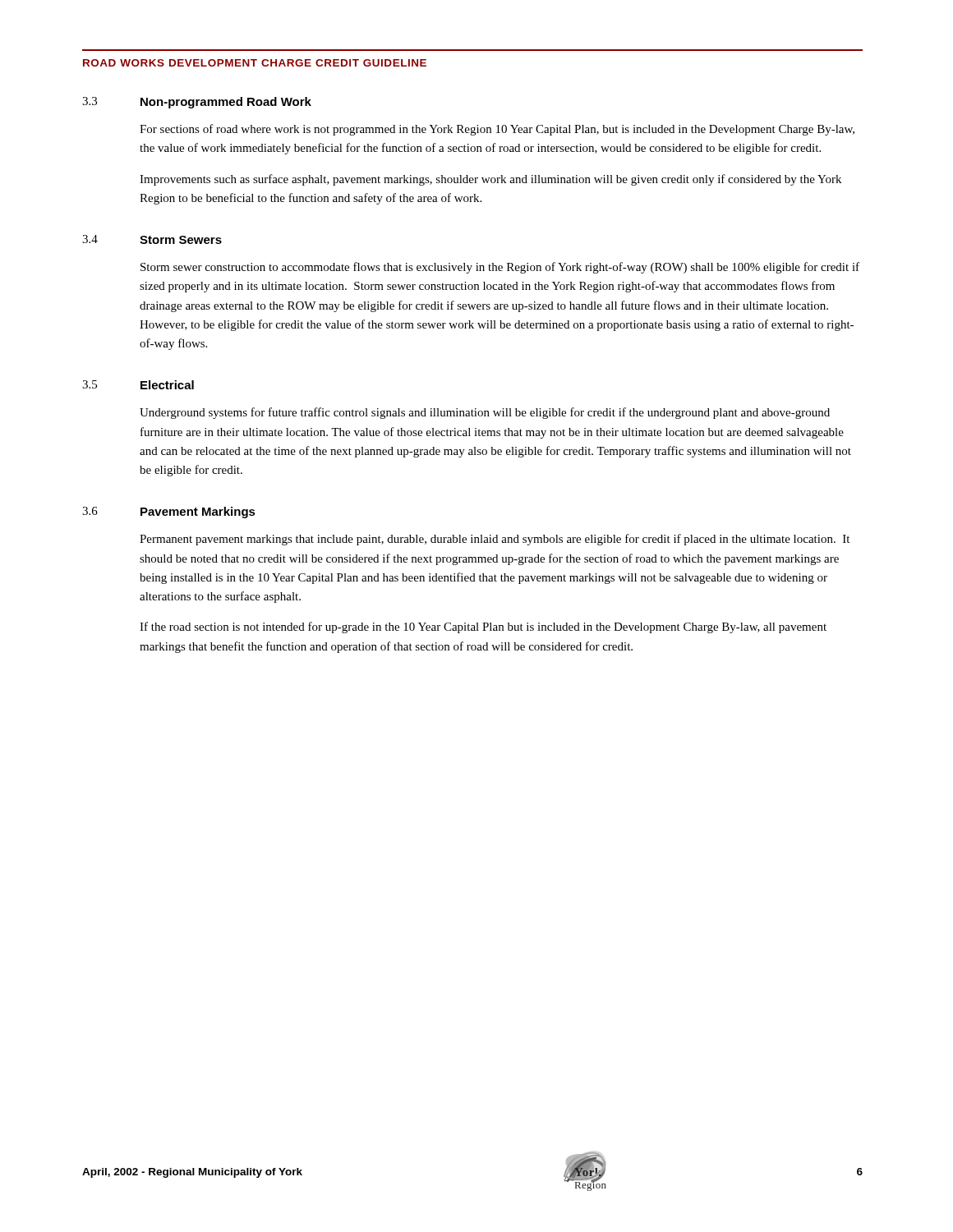Where is the passage that starts "For sections of road where work is not"?
The height and width of the screenshot is (1232, 953).
pyautogui.click(x=498, y=138)
